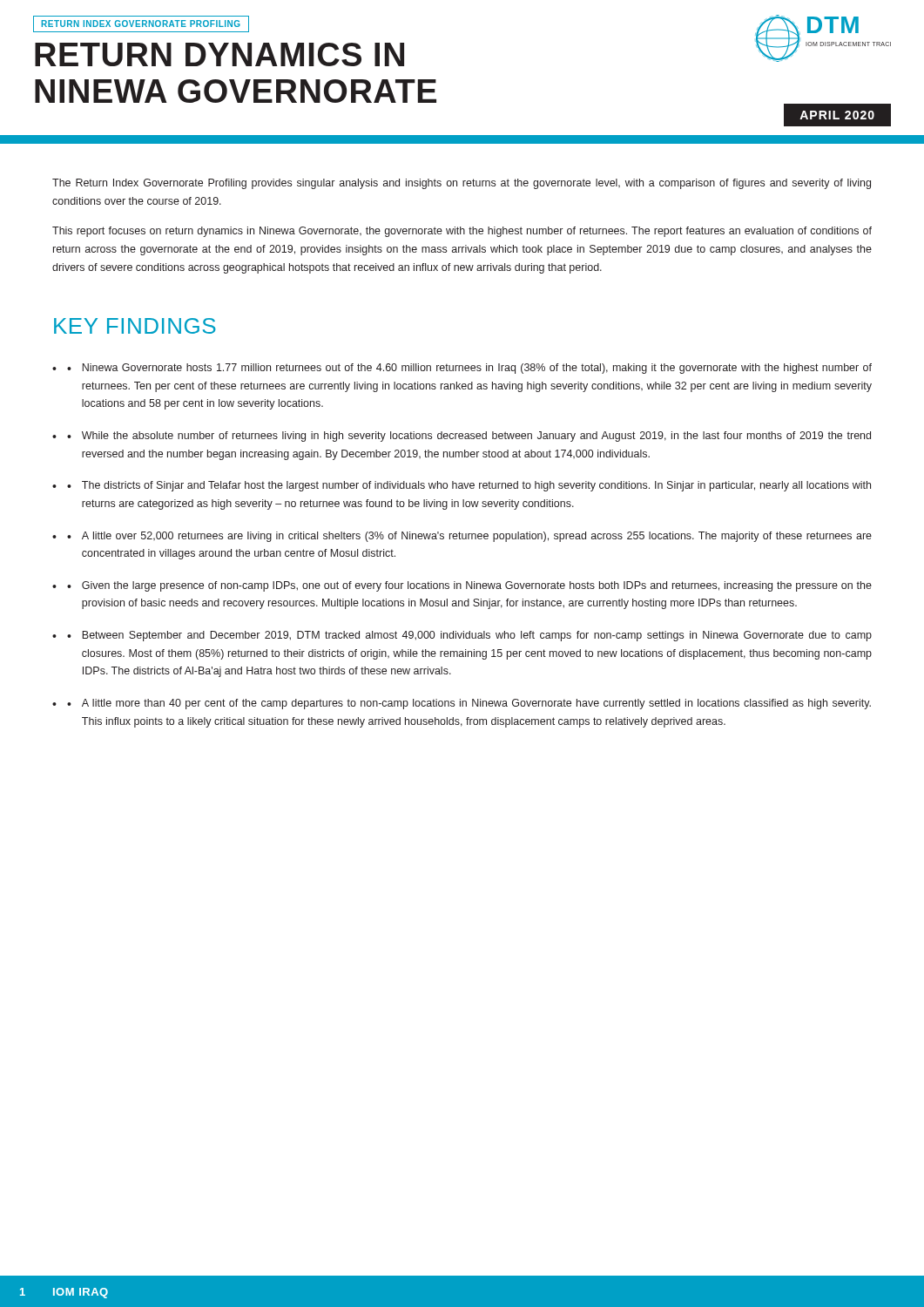Point to the passage starting "APRIL 2020"
Screen dimensions: 1307x924
(837, 115)
